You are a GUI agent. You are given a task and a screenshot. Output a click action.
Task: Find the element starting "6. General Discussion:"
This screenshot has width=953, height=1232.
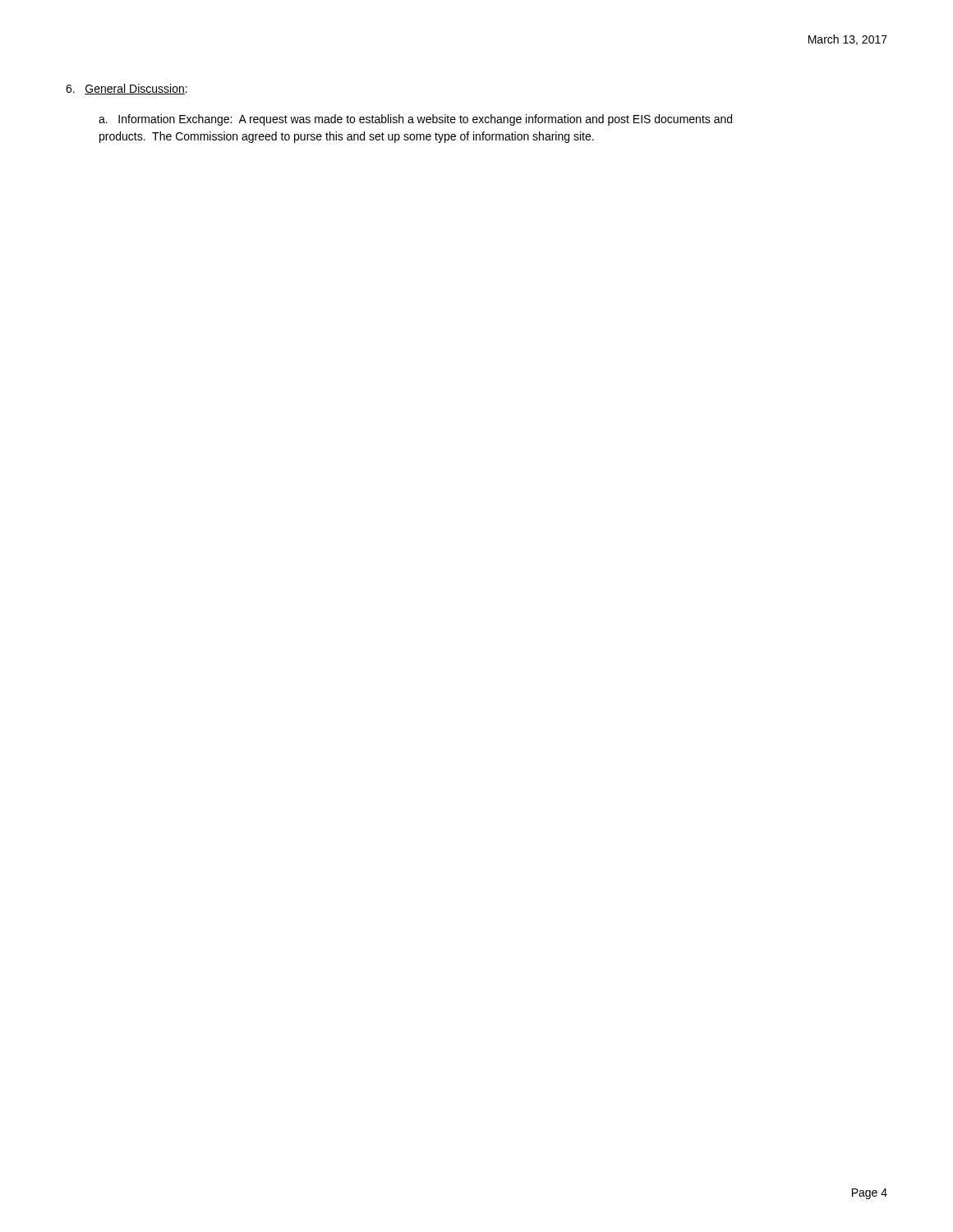[127, 89]
